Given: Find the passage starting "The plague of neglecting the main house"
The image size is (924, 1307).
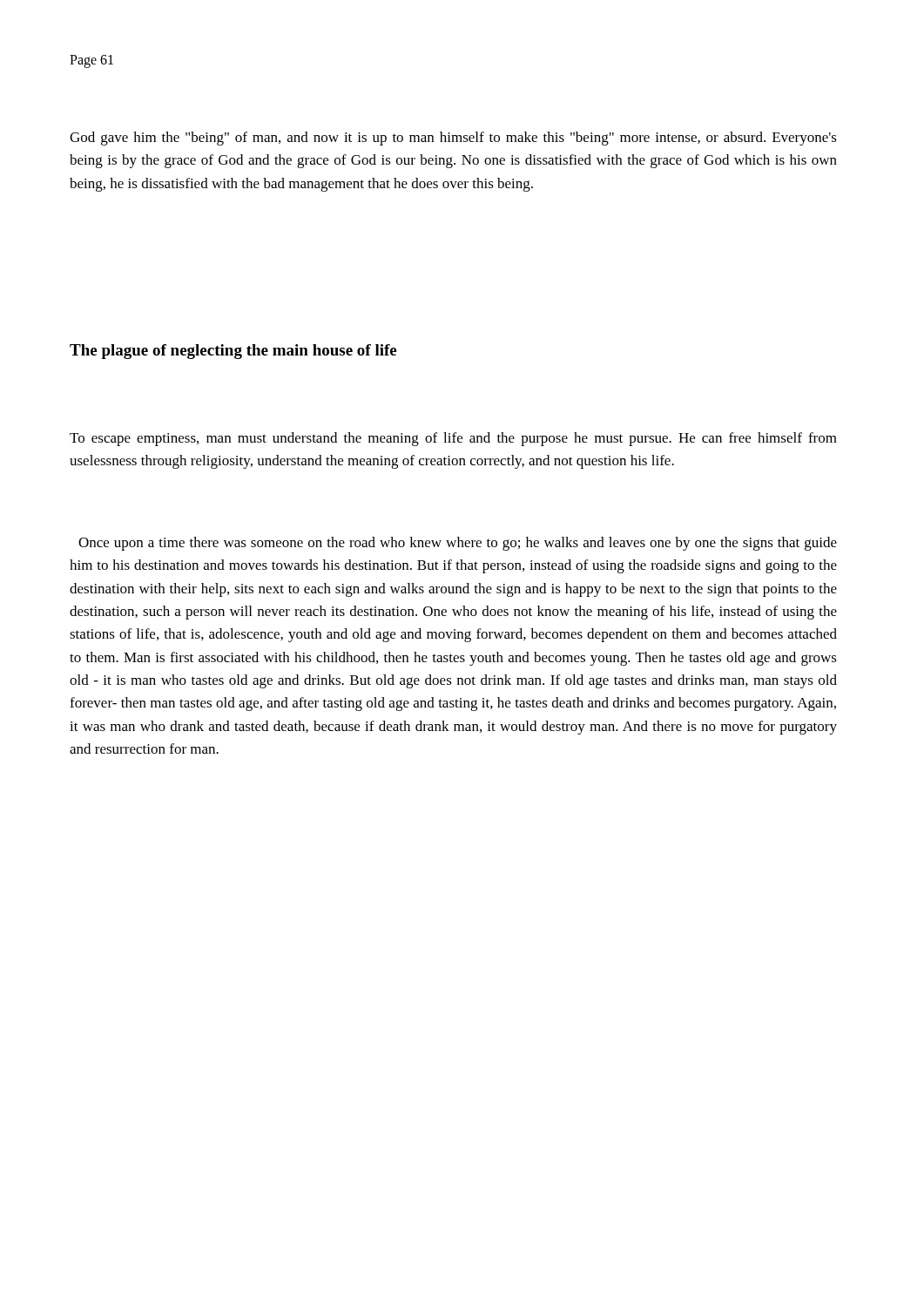Looking at the screenshot, I should coord(233,350).
